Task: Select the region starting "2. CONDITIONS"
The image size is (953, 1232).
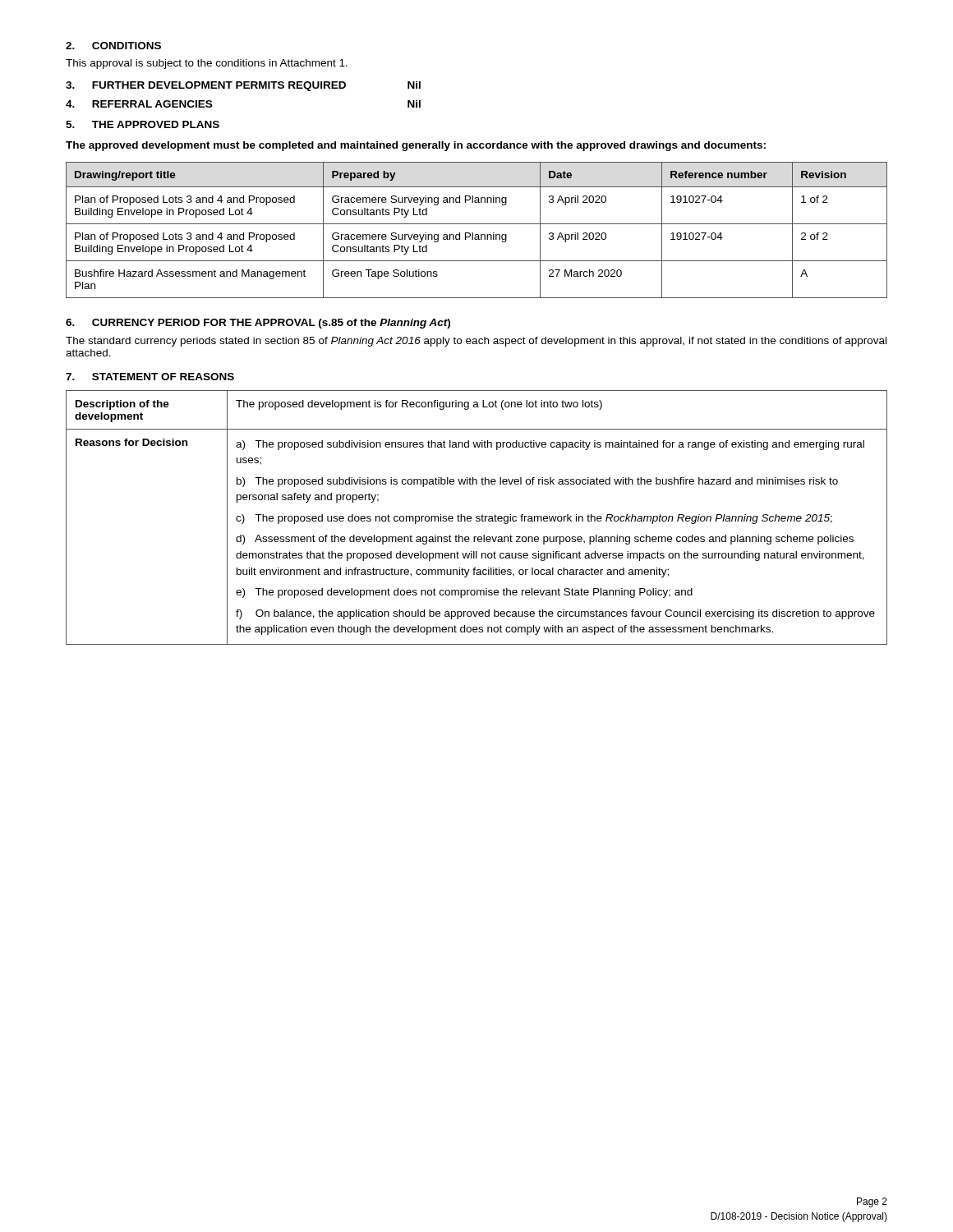Action: [114, 46]
